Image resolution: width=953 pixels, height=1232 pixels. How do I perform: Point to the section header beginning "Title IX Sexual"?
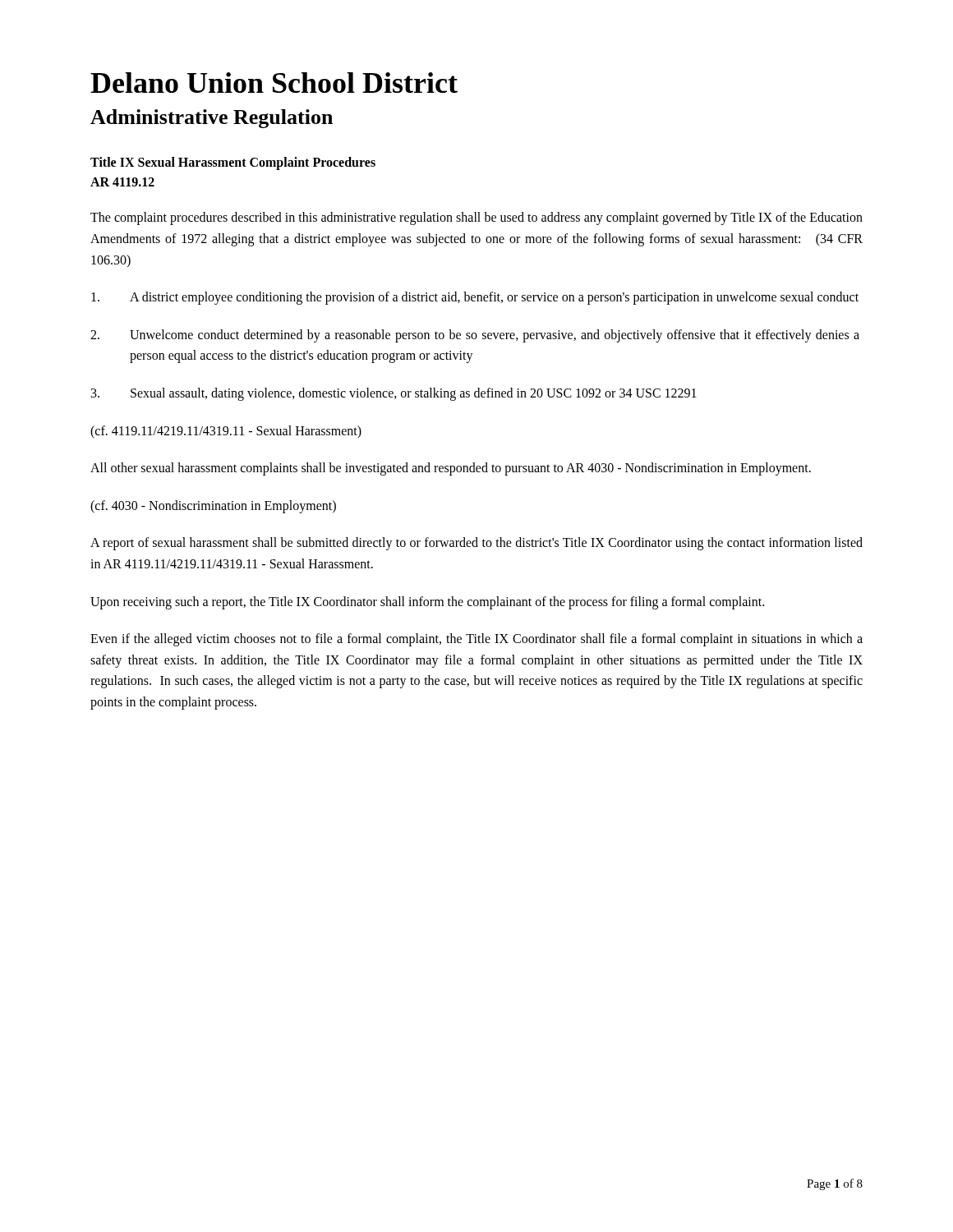pyautogui.click(x=233, y=172)
